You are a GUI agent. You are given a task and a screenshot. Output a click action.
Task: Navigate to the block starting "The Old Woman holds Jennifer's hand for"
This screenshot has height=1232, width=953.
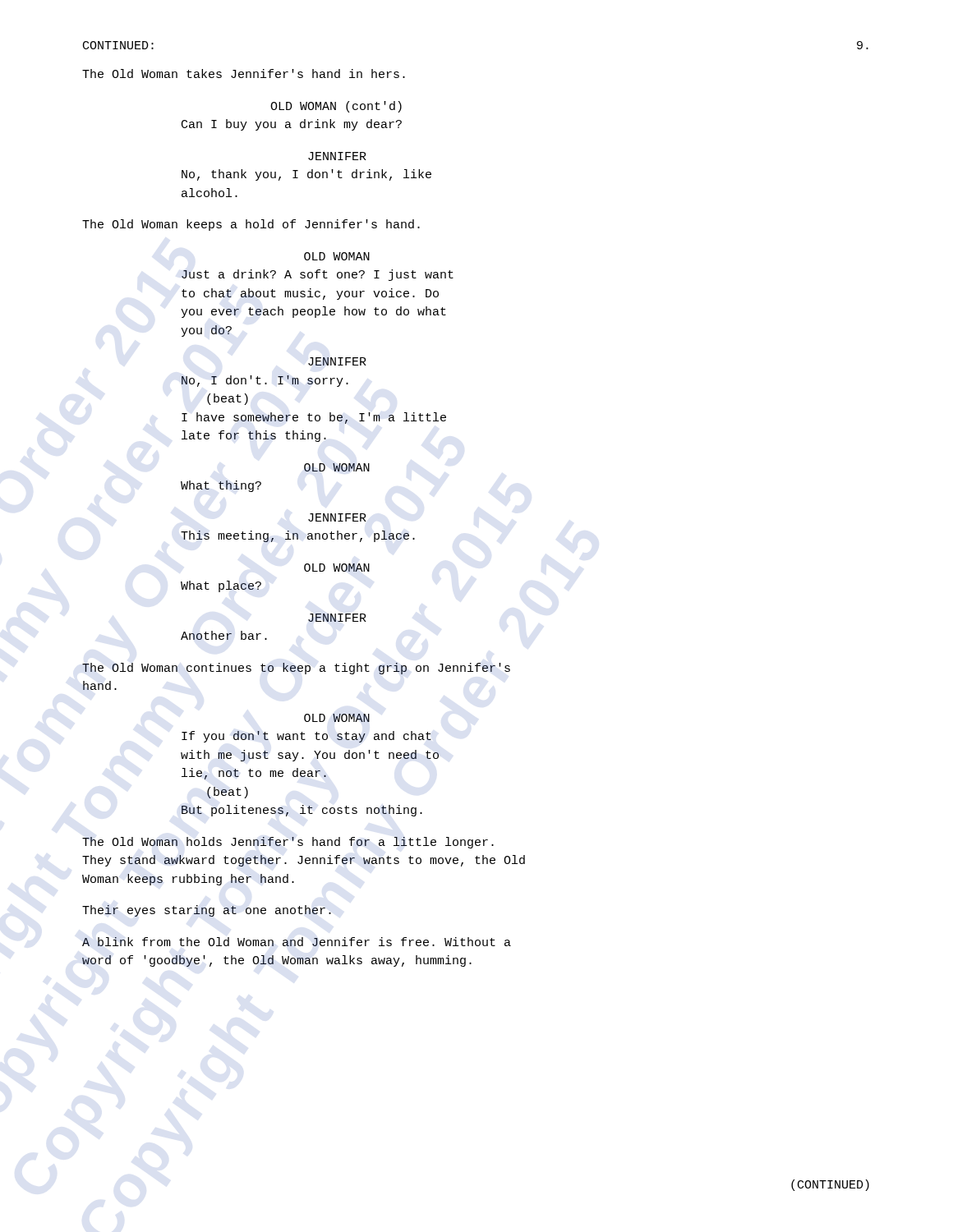(304, 861)
